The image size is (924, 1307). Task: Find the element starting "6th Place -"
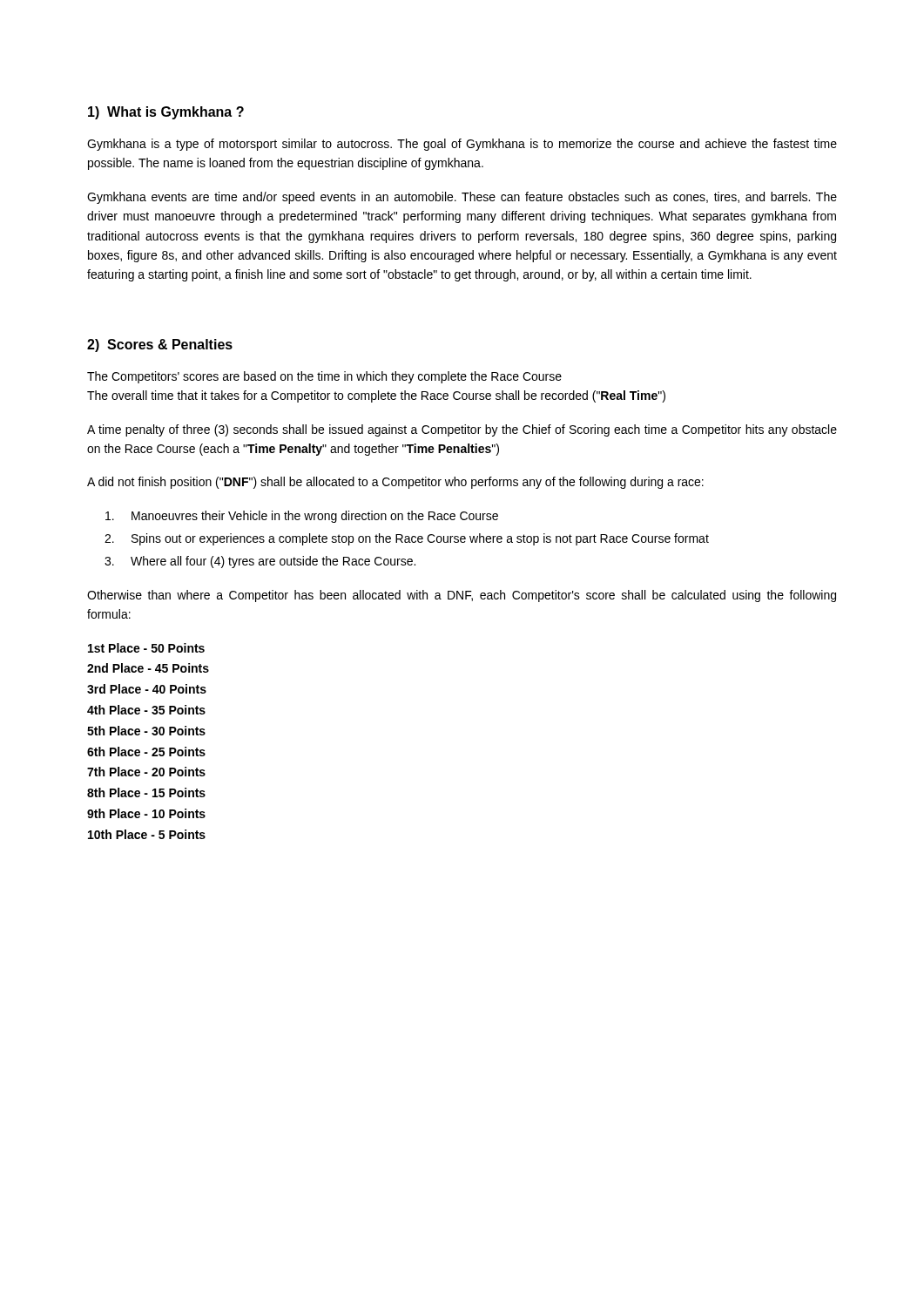(146, 752)
